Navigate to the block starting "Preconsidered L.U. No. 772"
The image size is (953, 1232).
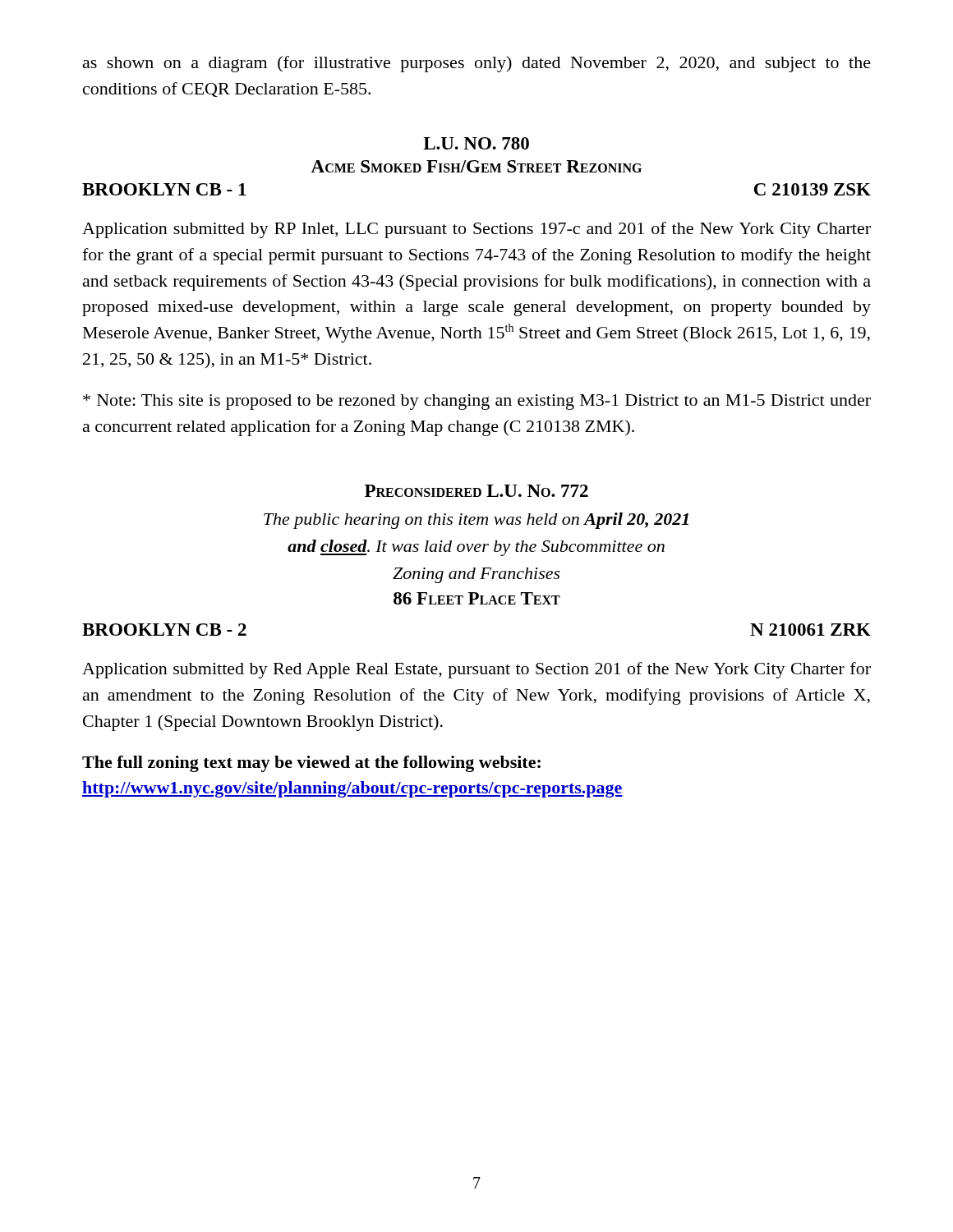point(476,491)
